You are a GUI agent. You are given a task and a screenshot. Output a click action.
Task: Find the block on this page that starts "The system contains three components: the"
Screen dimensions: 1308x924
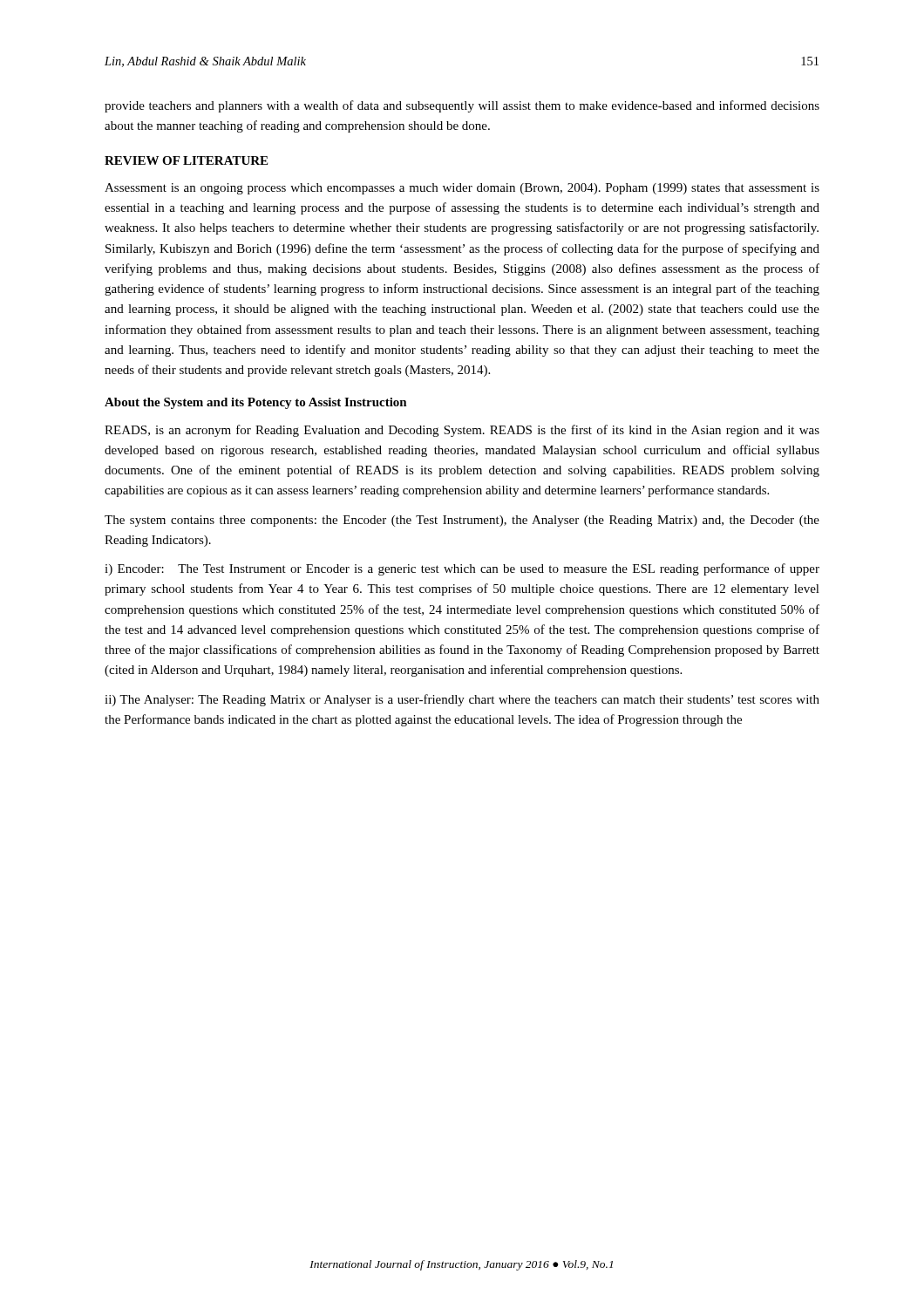[462, 530]
